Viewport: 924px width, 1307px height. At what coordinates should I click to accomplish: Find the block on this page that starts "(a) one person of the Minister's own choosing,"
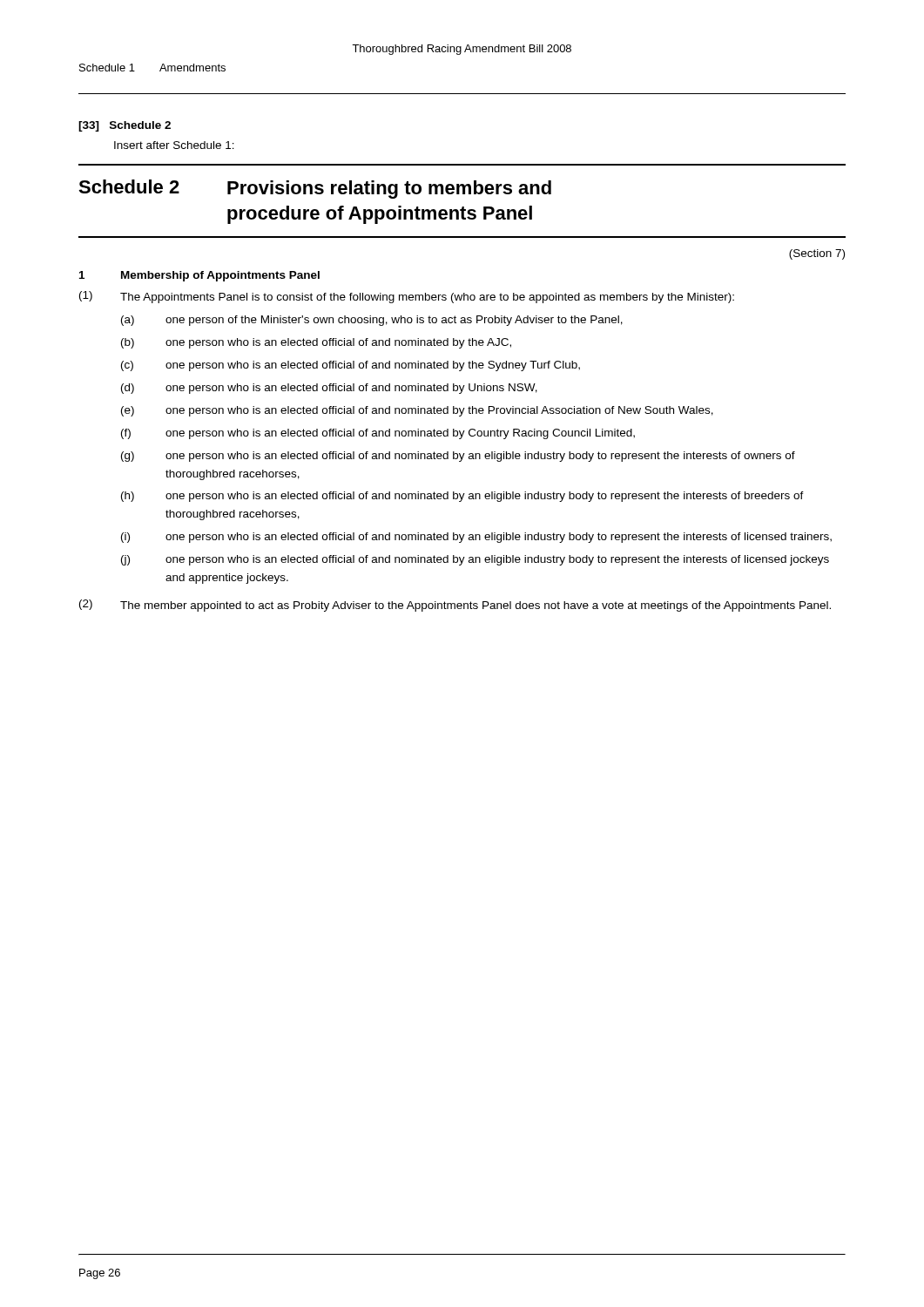tap(483, 320)
